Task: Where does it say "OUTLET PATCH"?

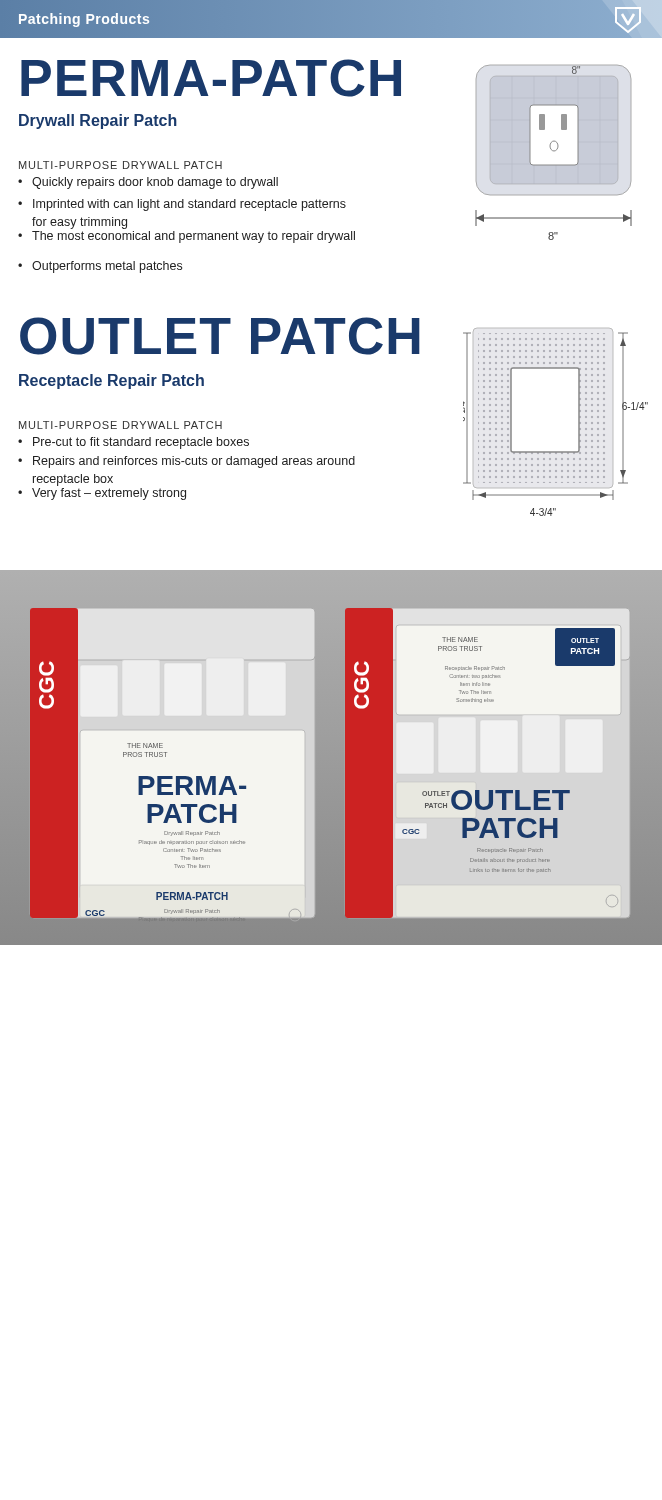Action: click(221, 336)
